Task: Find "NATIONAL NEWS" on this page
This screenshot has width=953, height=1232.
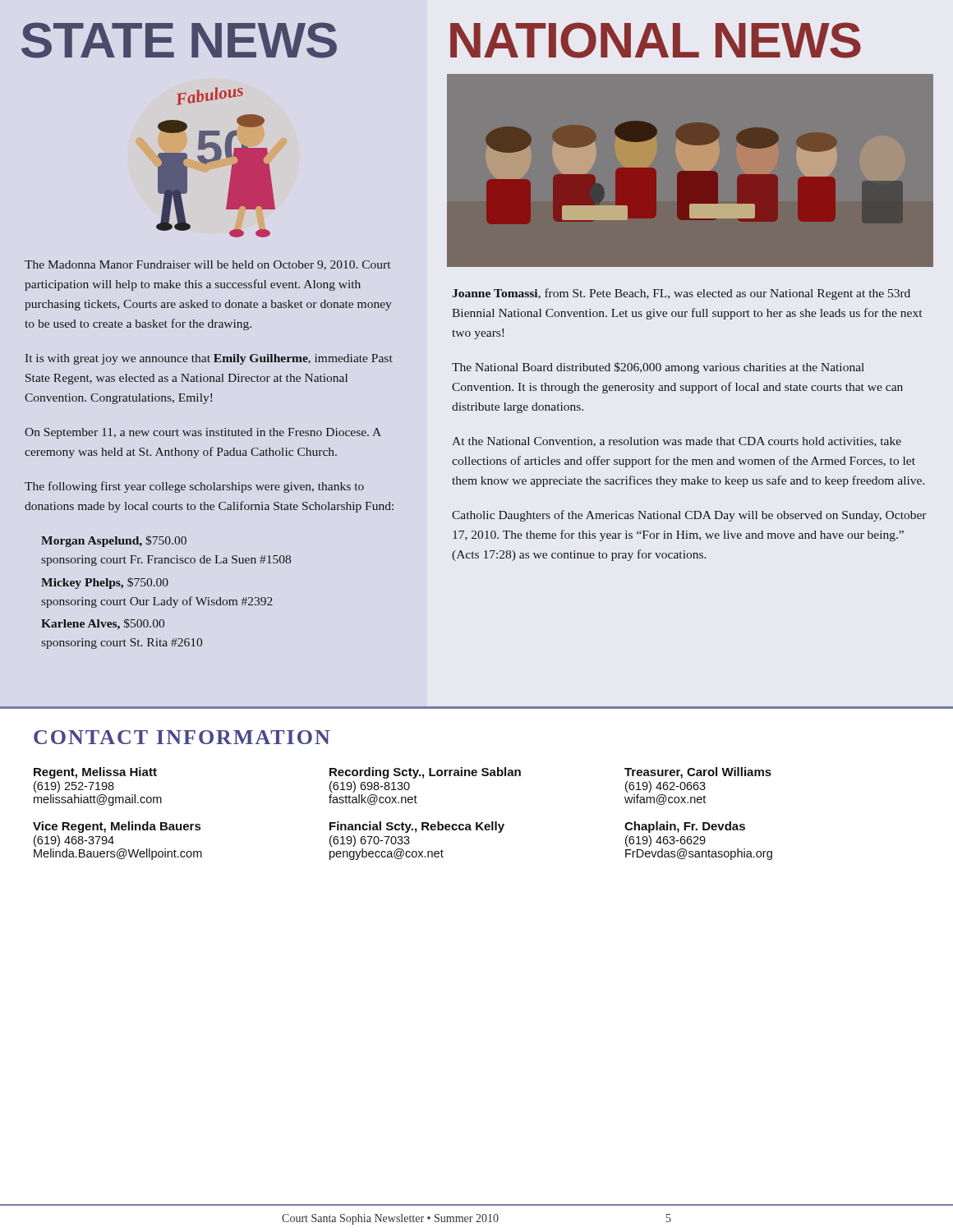Action: pyautogui.click(x=654, y=40)
